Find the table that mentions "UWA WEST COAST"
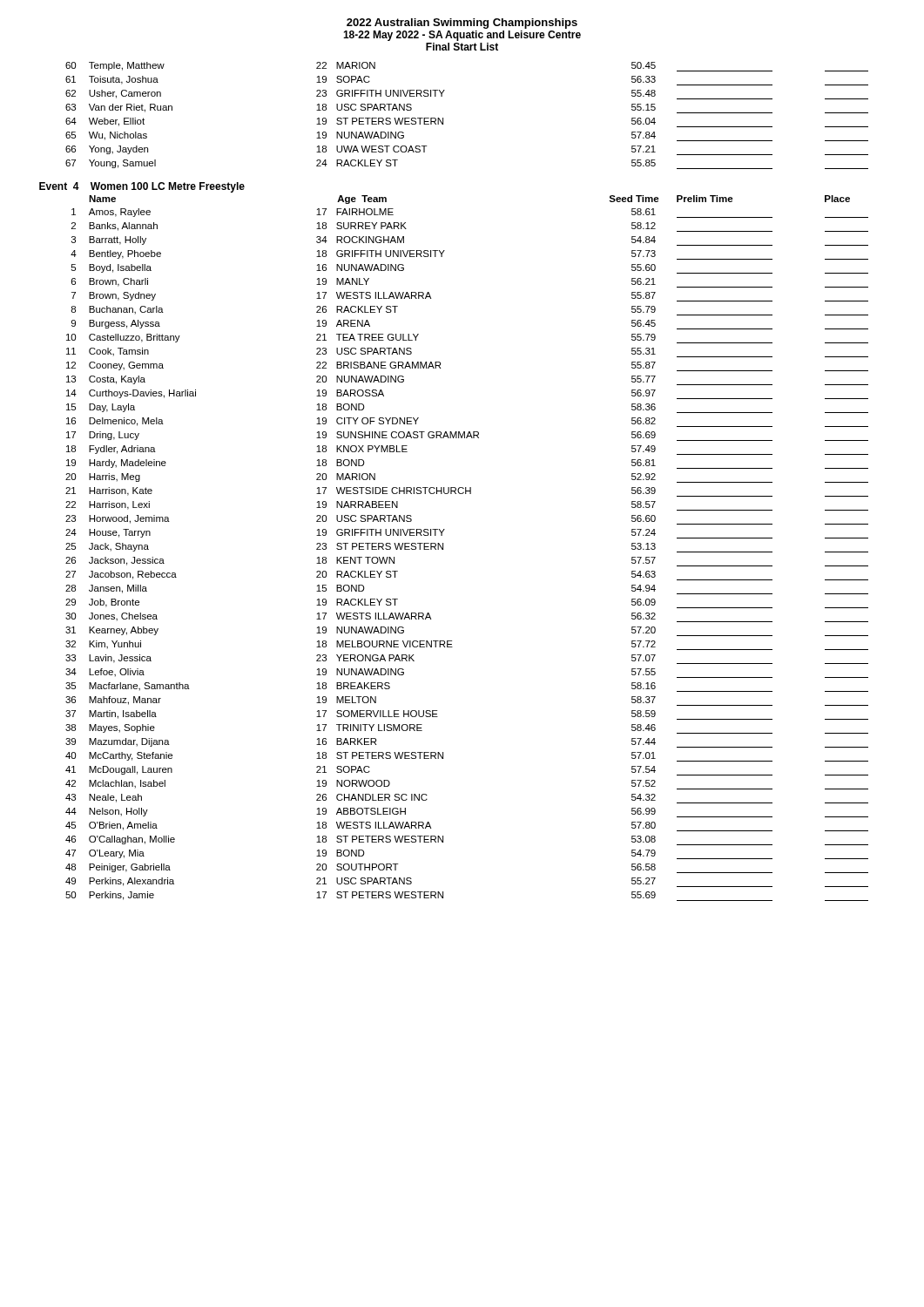Image resolution: width=924 pixels, height=1307 pixels. pos(462,114)
